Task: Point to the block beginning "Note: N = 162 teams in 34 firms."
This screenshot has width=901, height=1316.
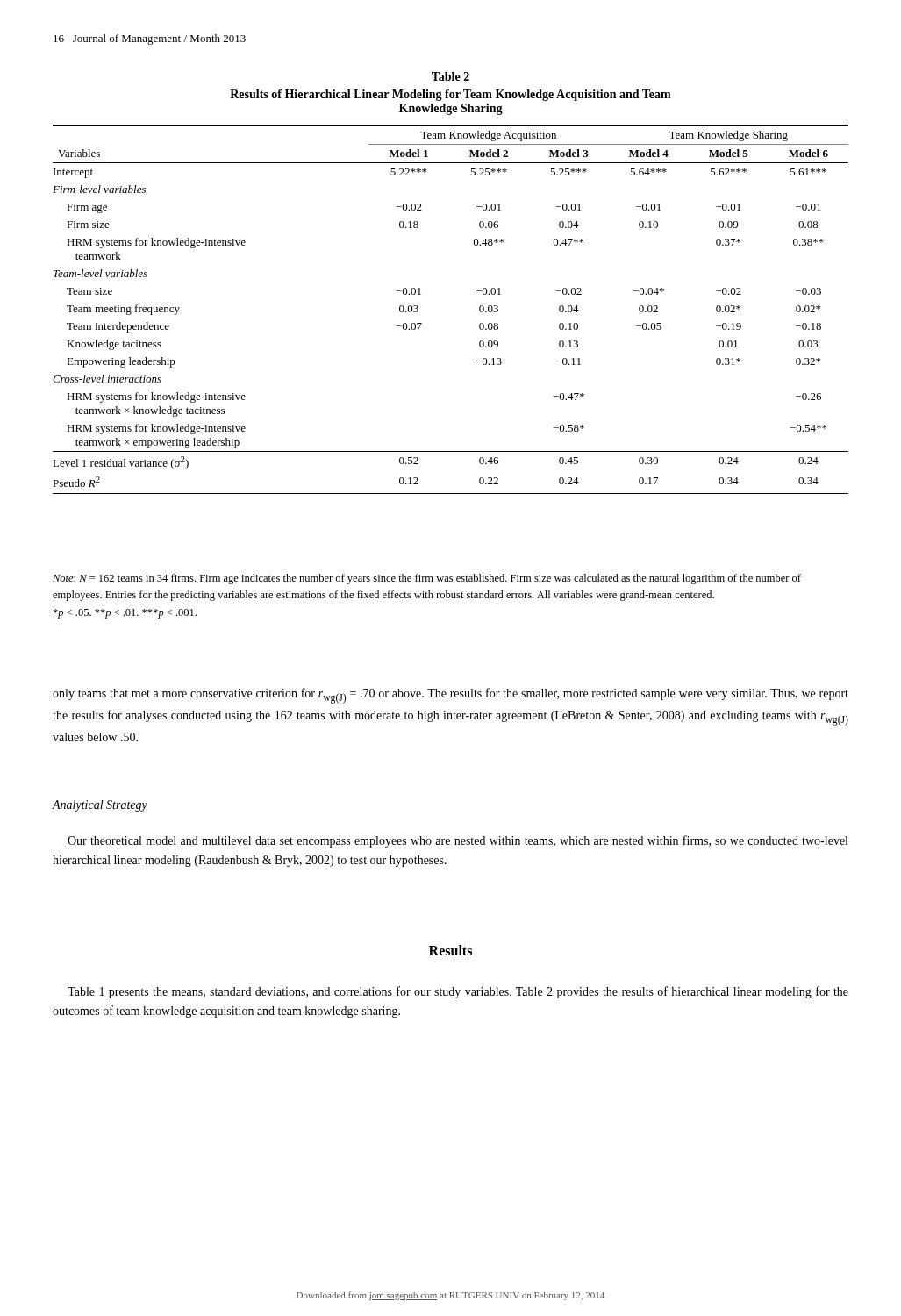Action: [x=427, y=595]
